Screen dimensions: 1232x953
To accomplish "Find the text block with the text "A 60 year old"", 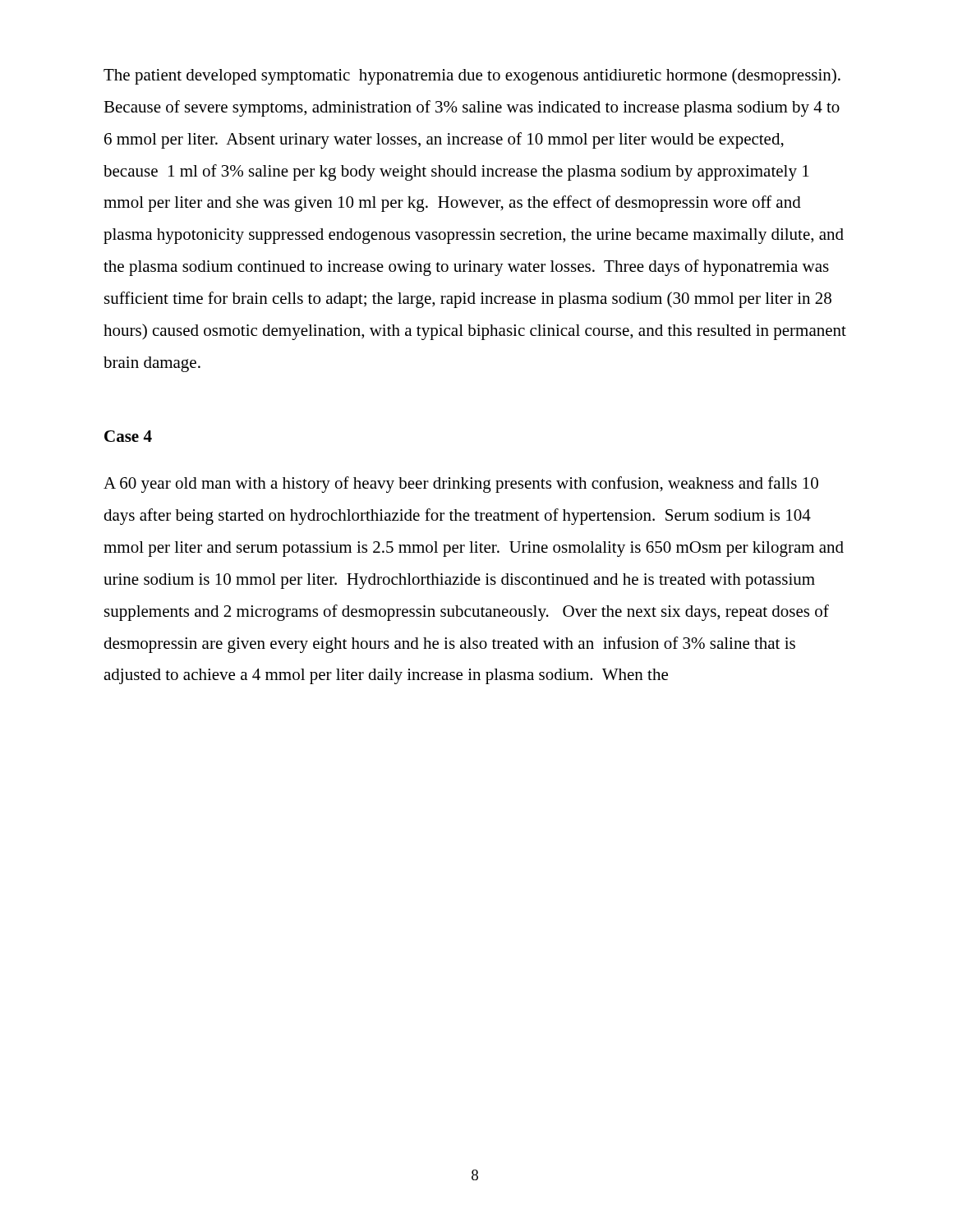I will (474, 579).
